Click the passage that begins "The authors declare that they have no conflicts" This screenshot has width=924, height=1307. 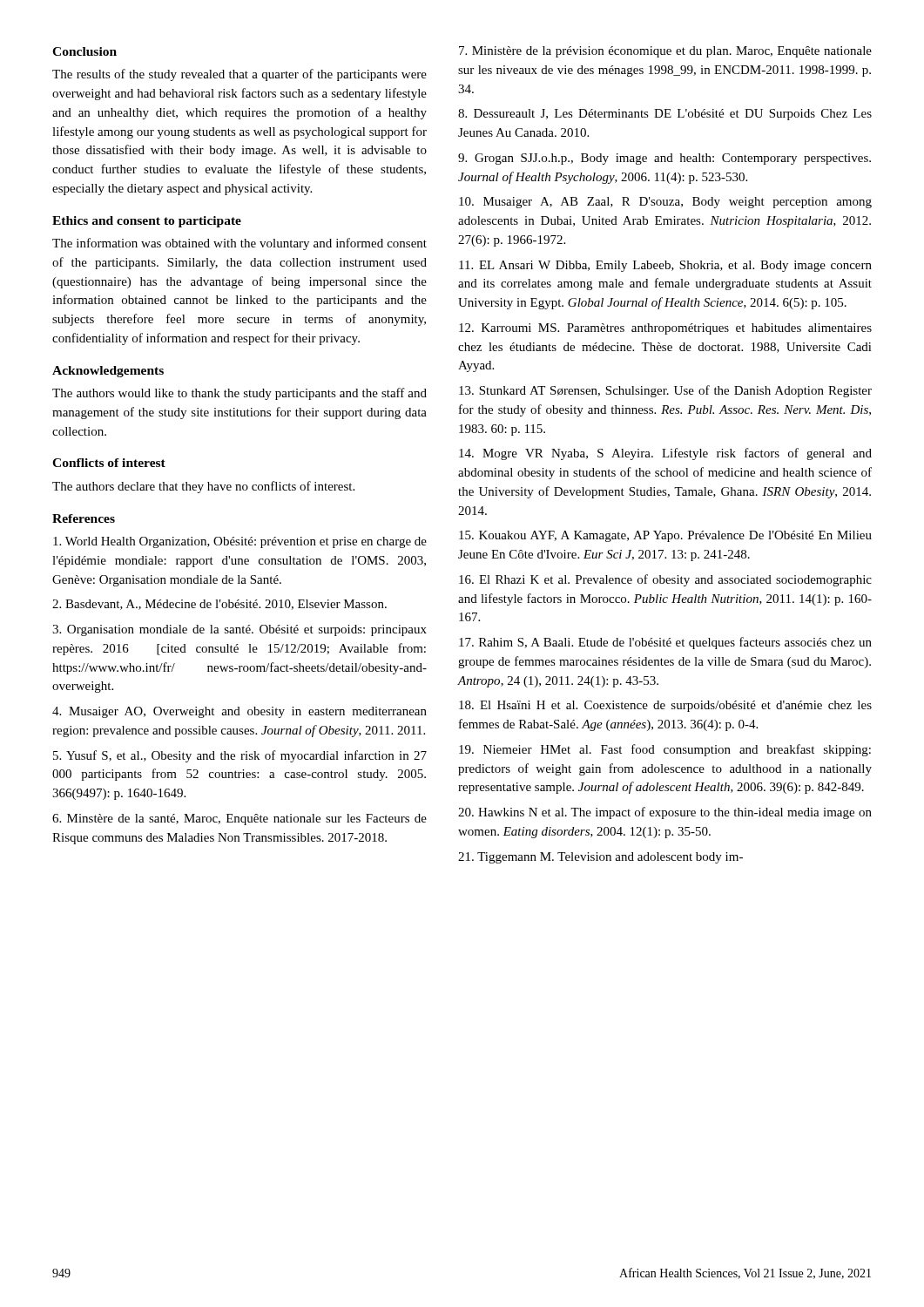click(204, 486)
